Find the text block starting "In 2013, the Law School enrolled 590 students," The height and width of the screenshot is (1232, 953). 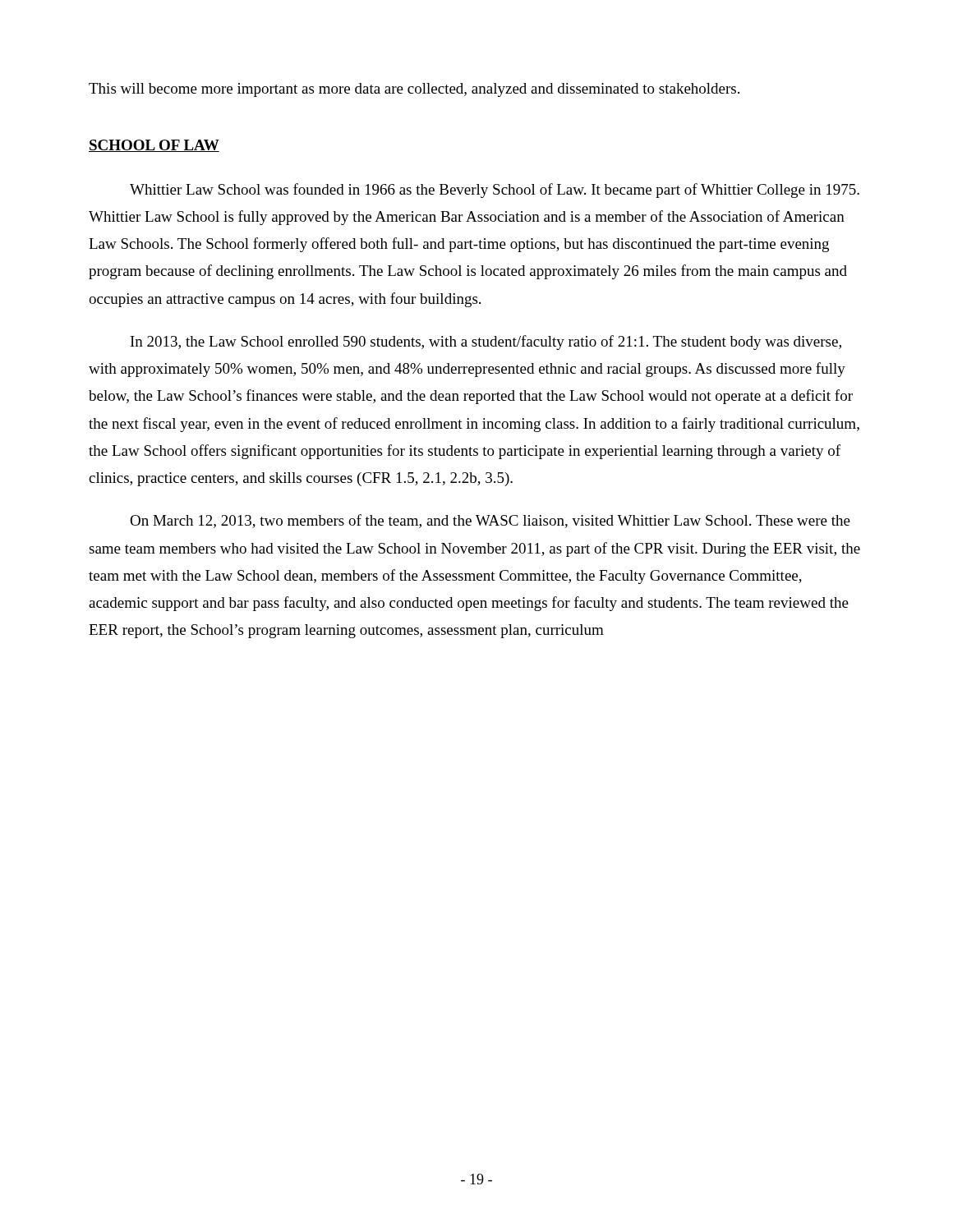pos(476,409)
